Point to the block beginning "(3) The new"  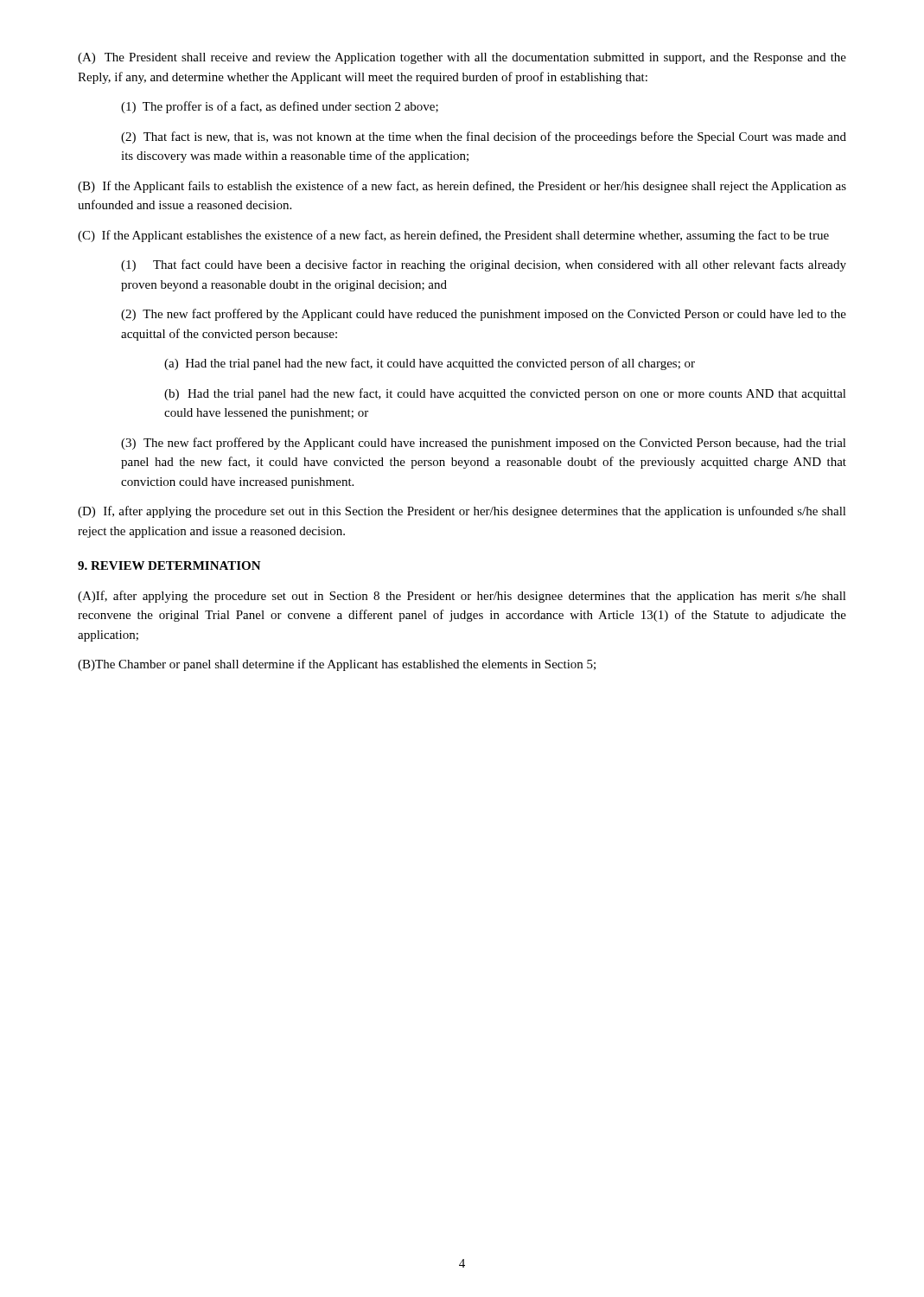coord(484,462)
